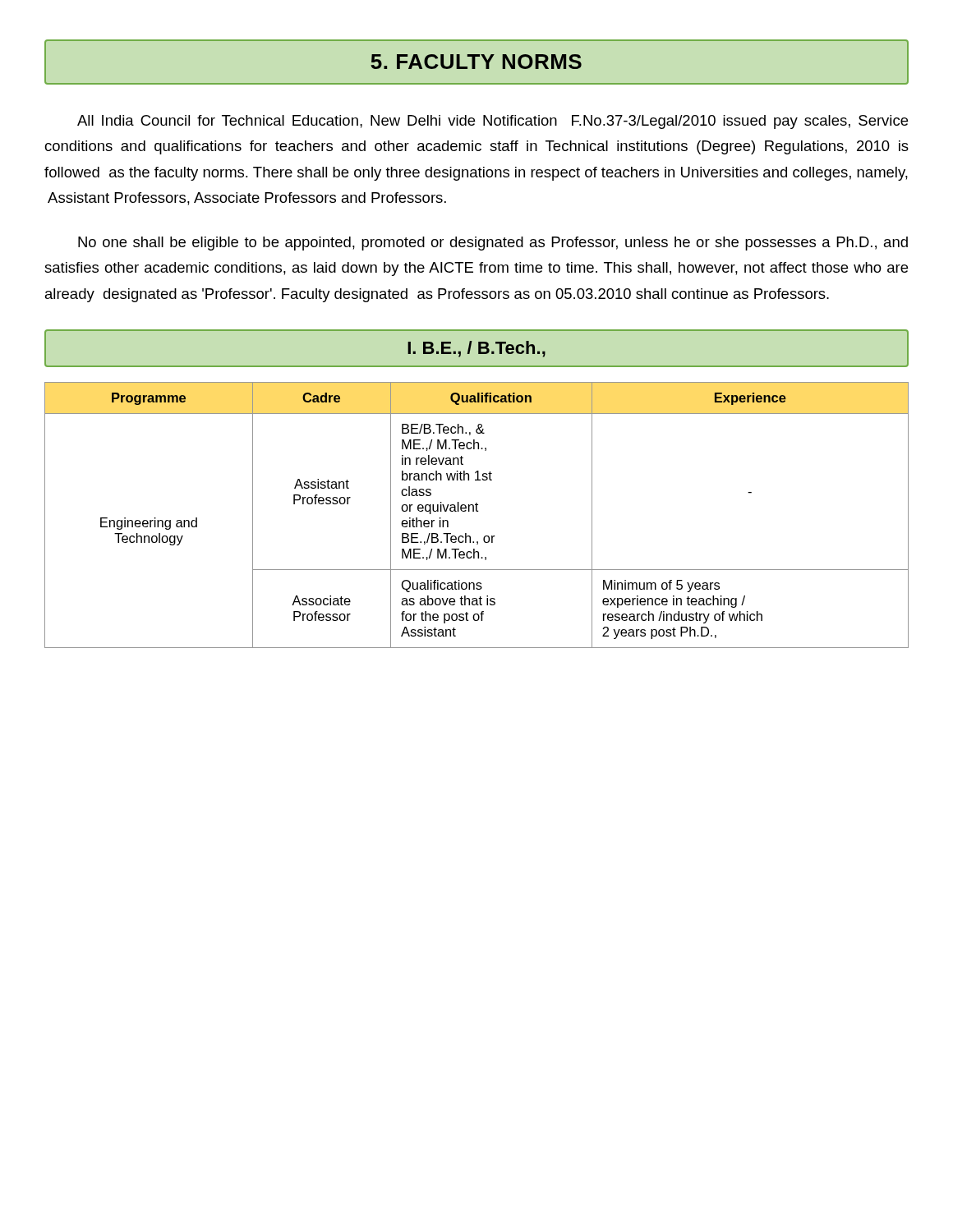Click on the element starting "No one shall be"

pyautogui.click(x=476, y=268)
